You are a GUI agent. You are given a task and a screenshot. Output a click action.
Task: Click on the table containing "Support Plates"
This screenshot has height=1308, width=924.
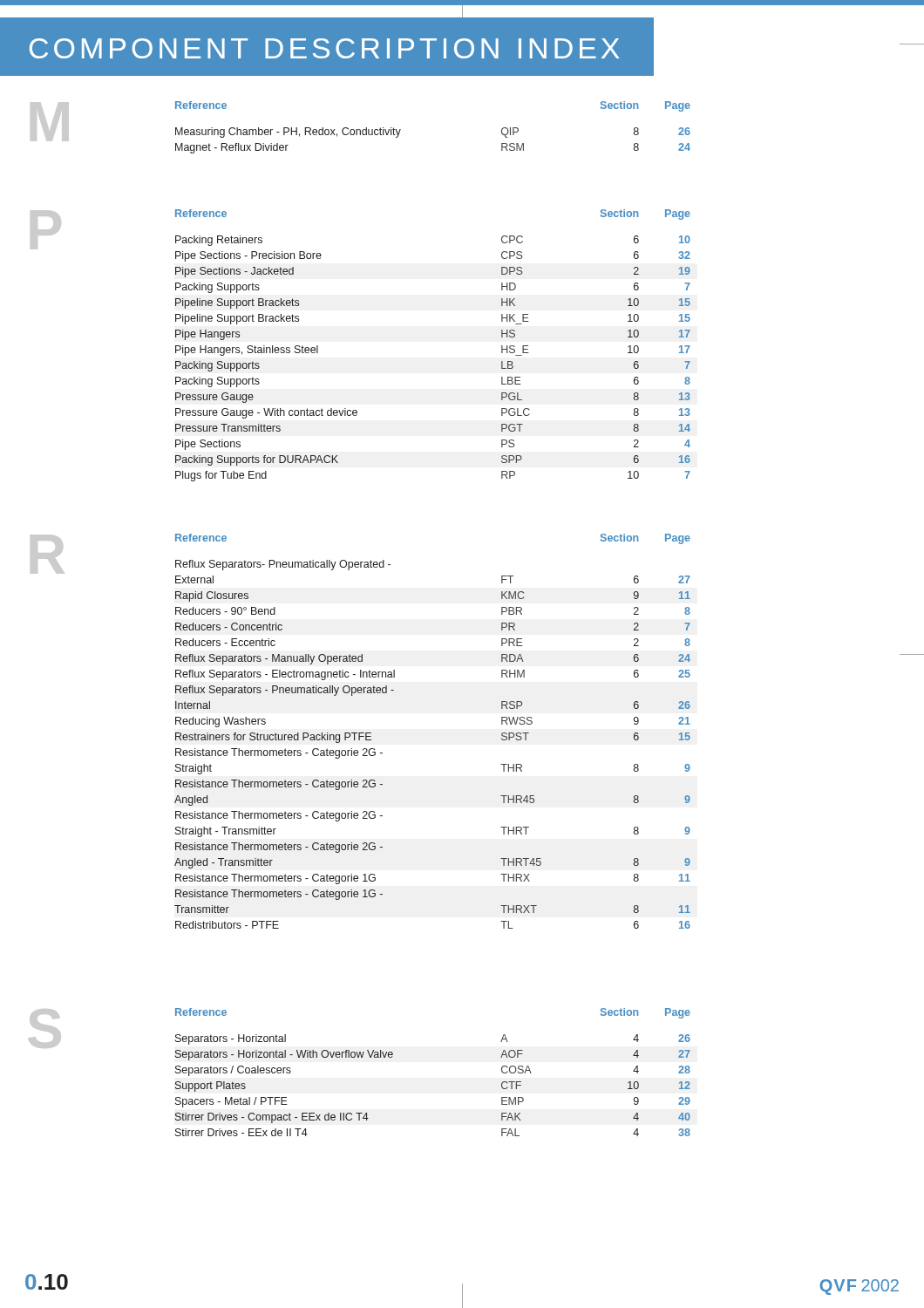[445, 1073]
